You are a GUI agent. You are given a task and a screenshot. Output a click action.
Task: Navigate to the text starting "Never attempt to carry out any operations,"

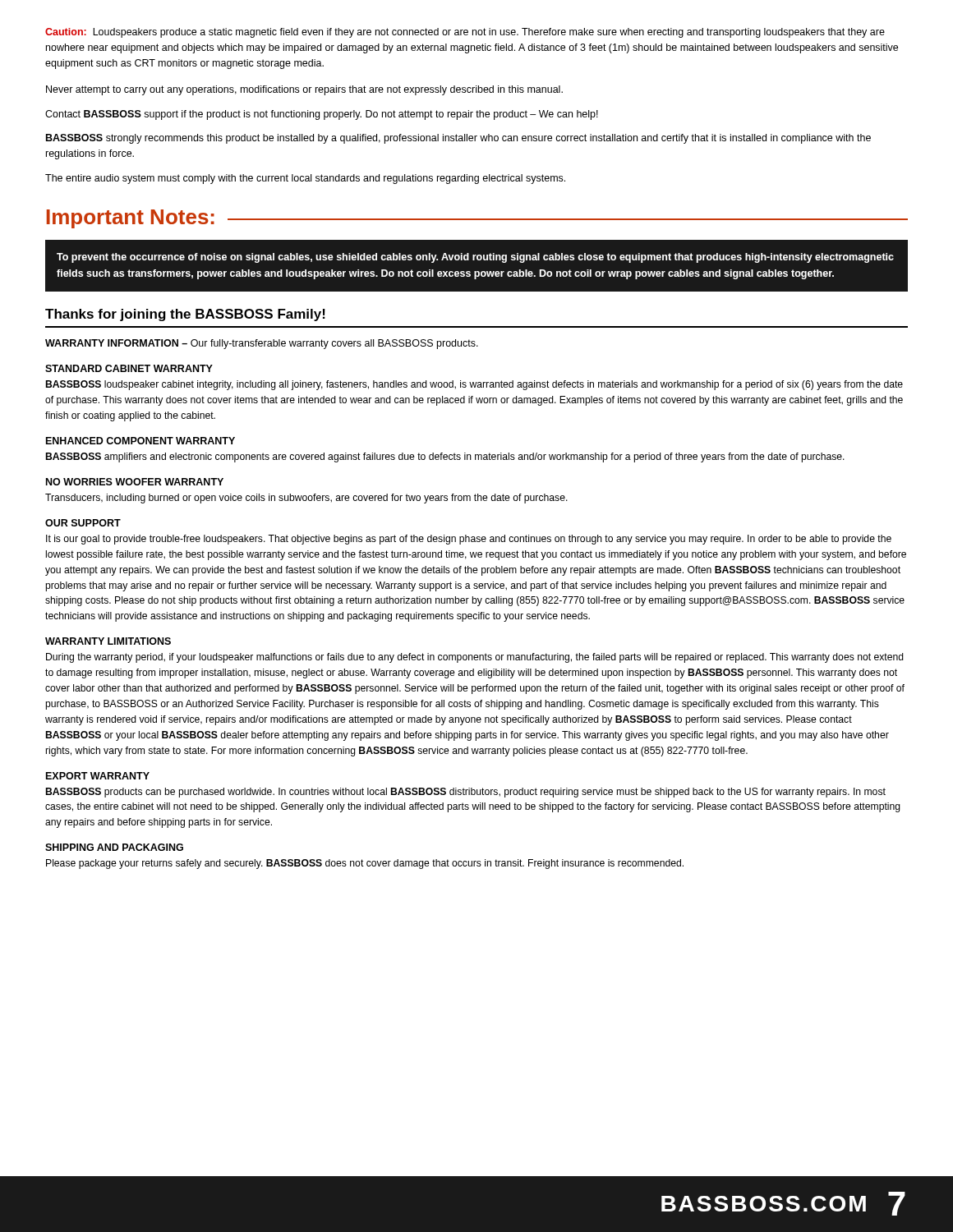click(x=304, y=90)
